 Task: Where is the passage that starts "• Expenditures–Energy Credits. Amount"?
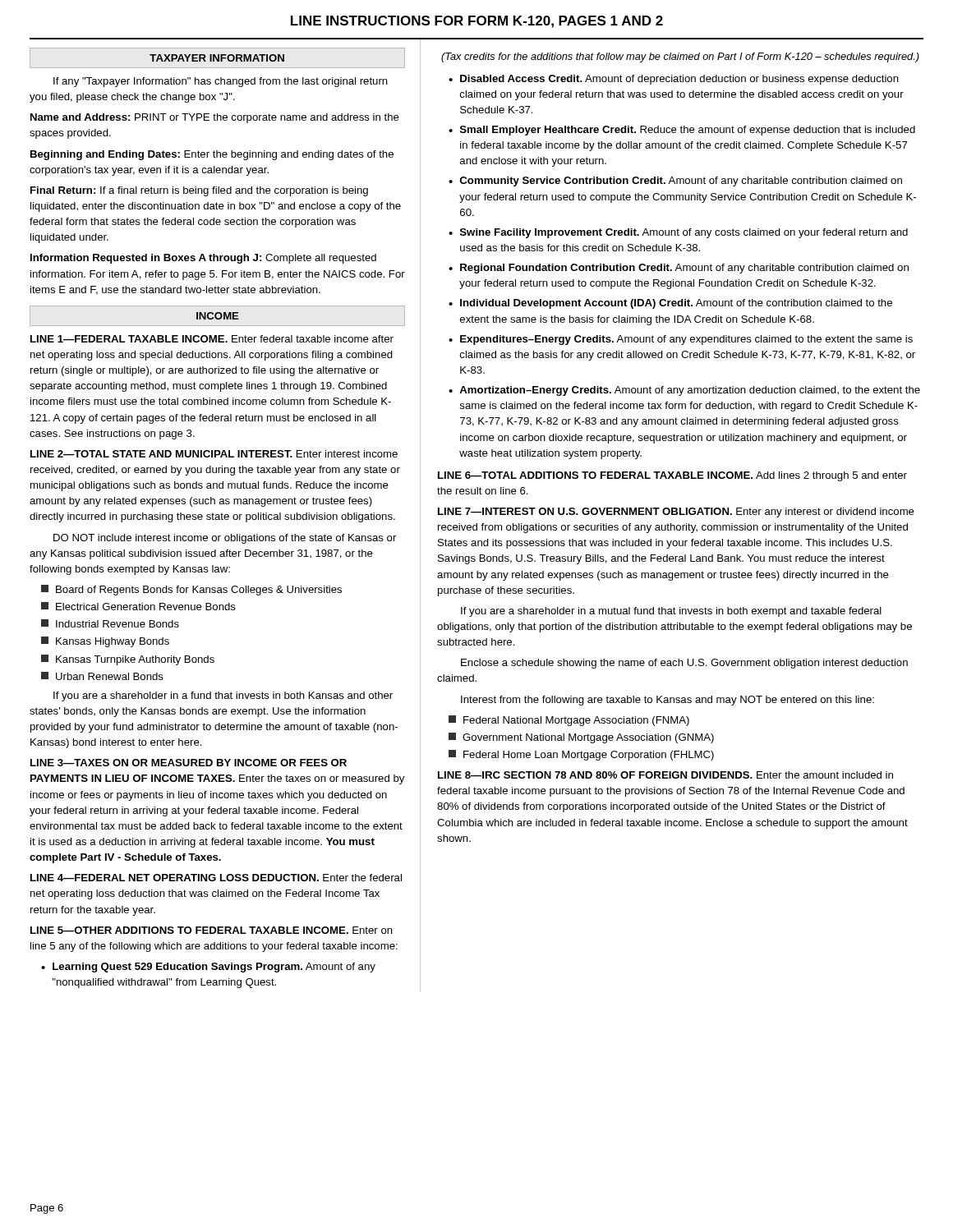tap(686, 354)
